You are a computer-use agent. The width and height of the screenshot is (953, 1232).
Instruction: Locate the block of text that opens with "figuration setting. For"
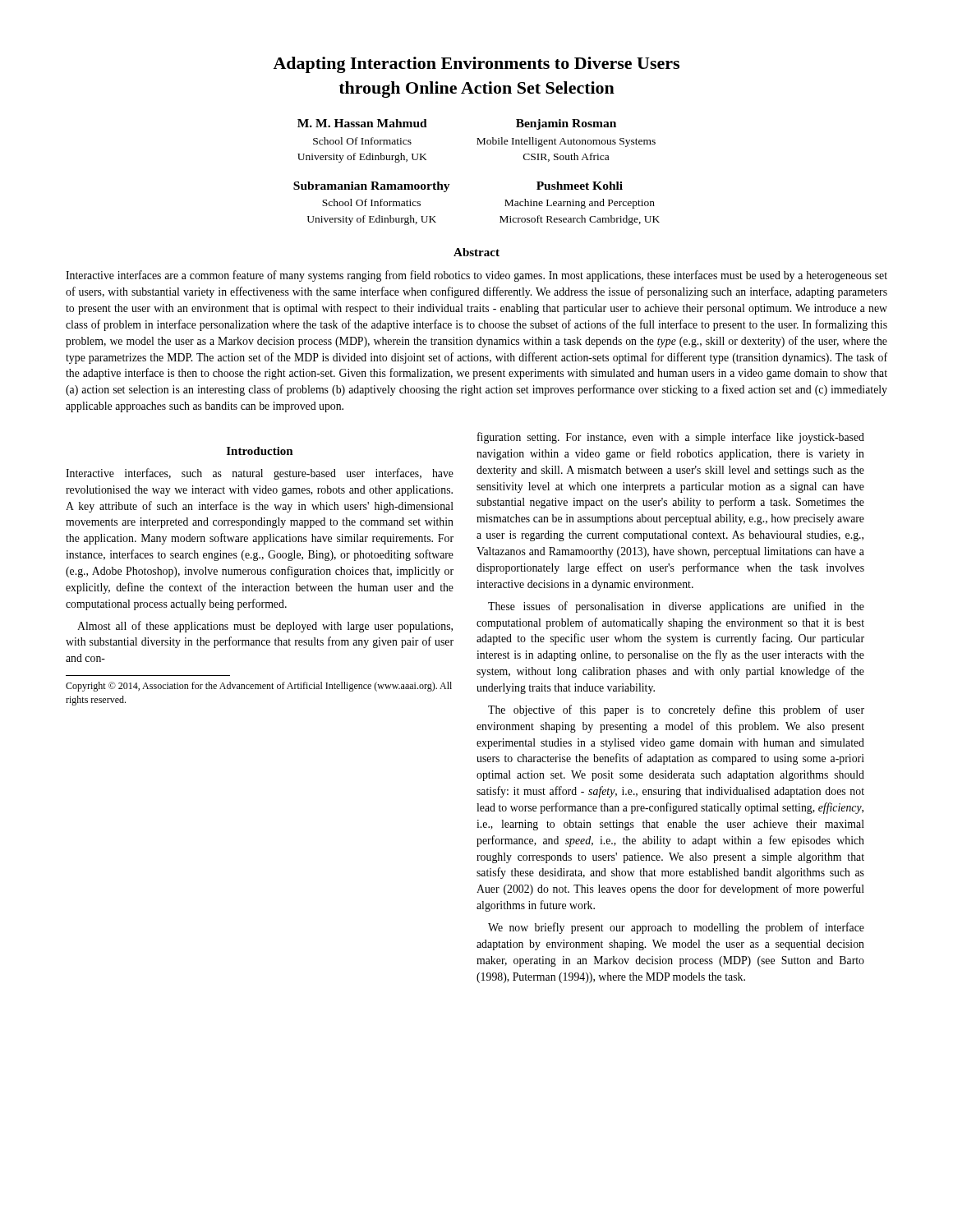670,707
